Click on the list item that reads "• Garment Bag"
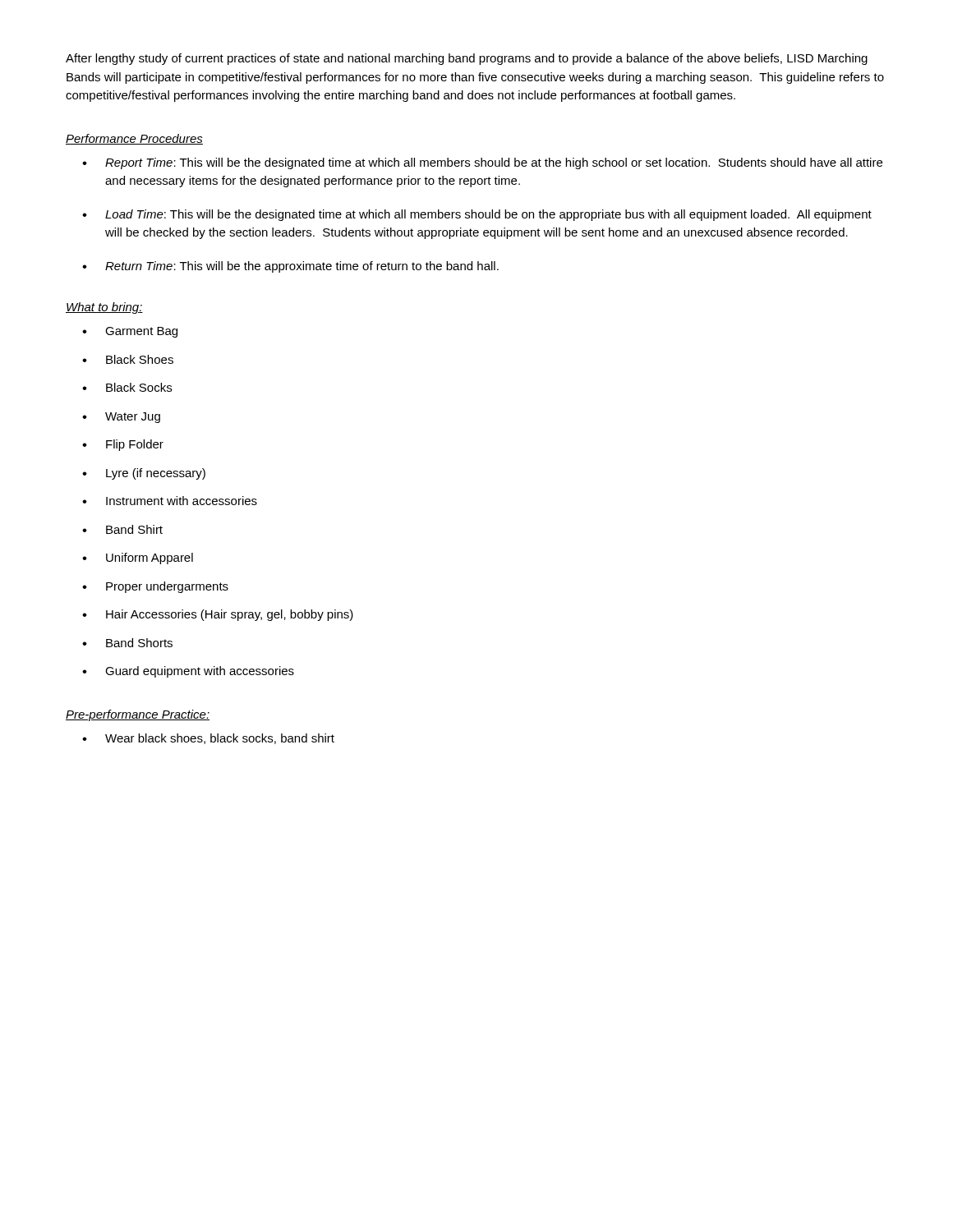This screenshot has height=1232, width=953. 130,332
